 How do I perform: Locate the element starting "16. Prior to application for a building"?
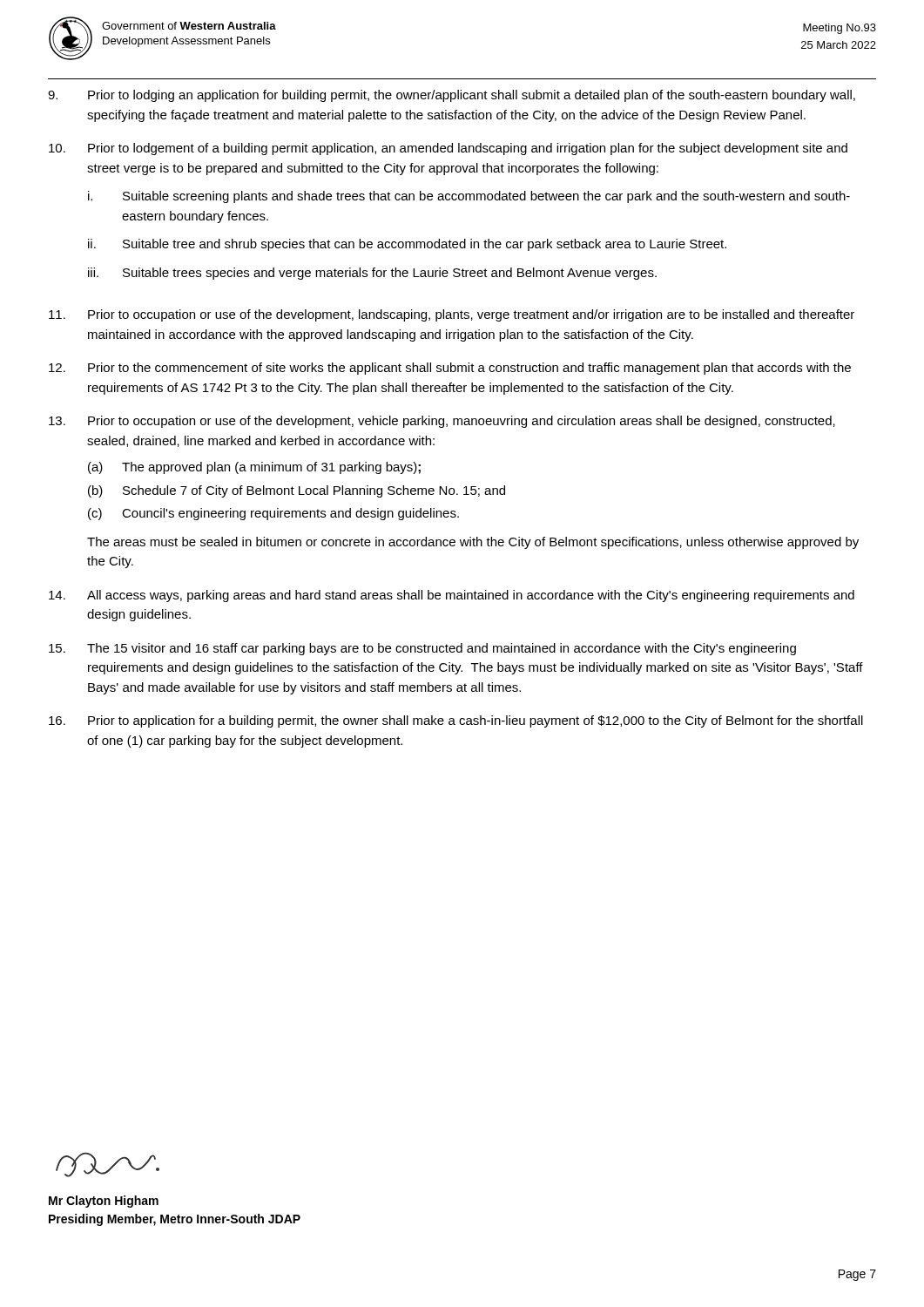[x=462, y=731]
